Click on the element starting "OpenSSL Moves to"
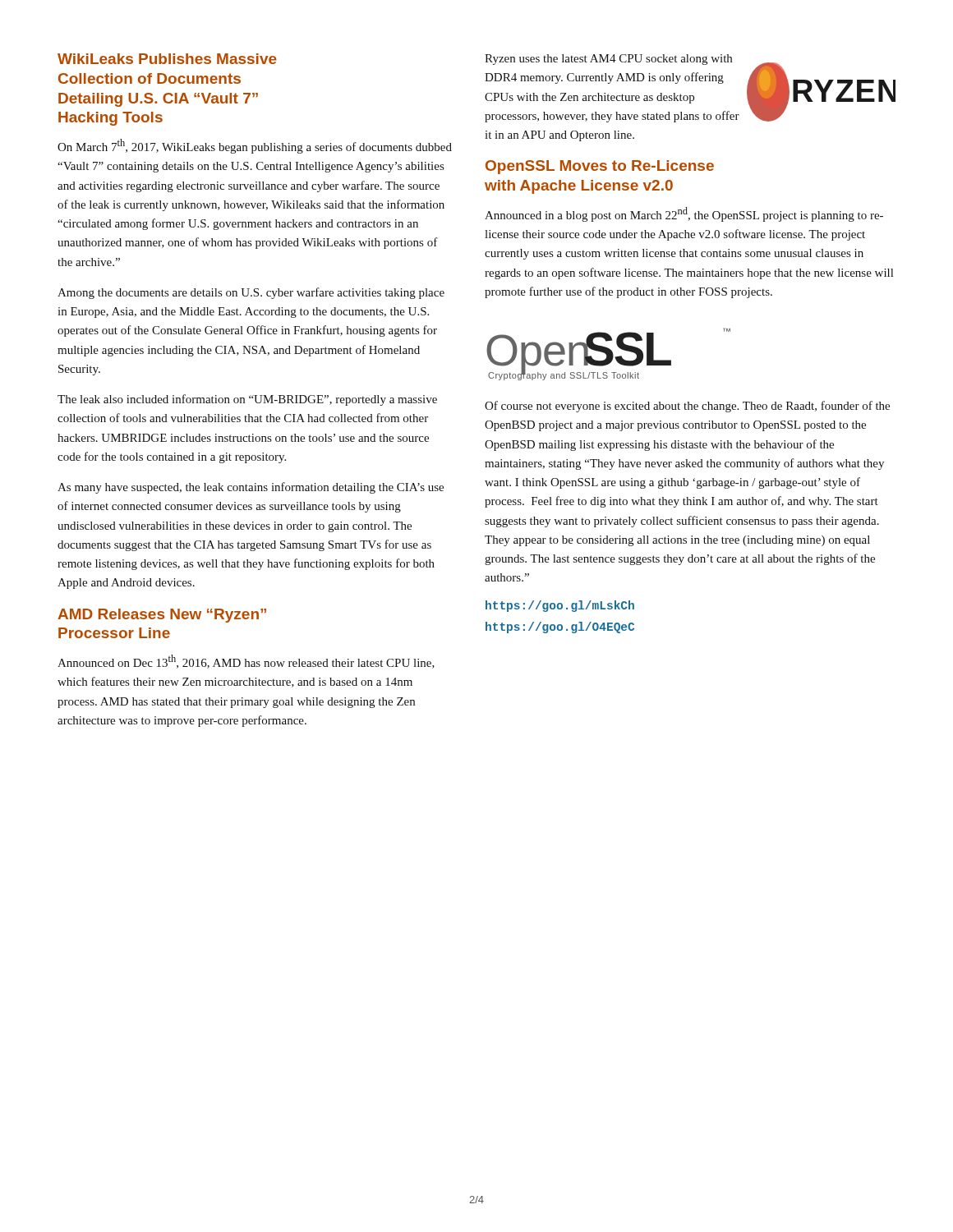Screen dimensions: 1232x953 click(x=690, y=176)
